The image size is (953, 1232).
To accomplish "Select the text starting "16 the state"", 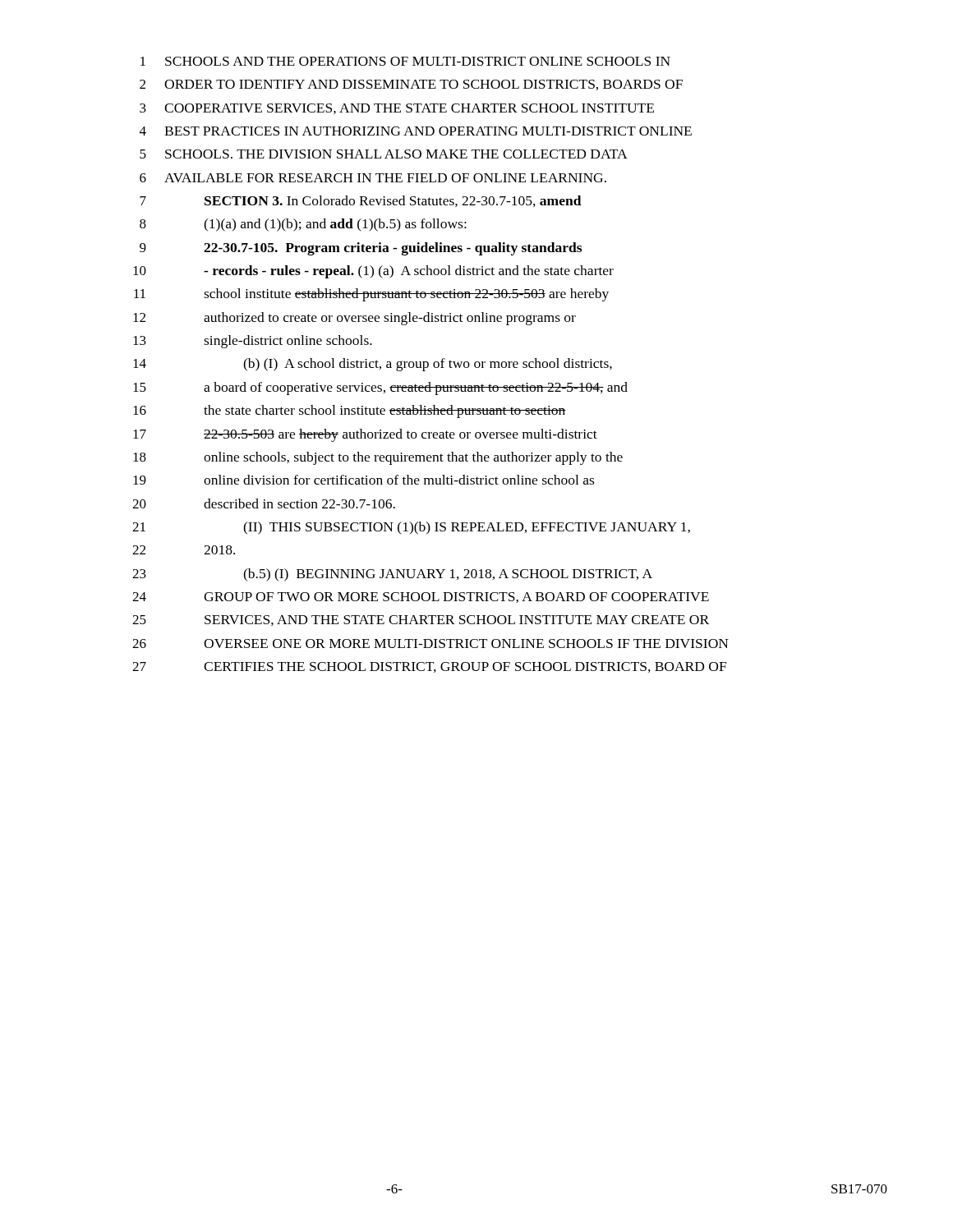I will (485, 410).
